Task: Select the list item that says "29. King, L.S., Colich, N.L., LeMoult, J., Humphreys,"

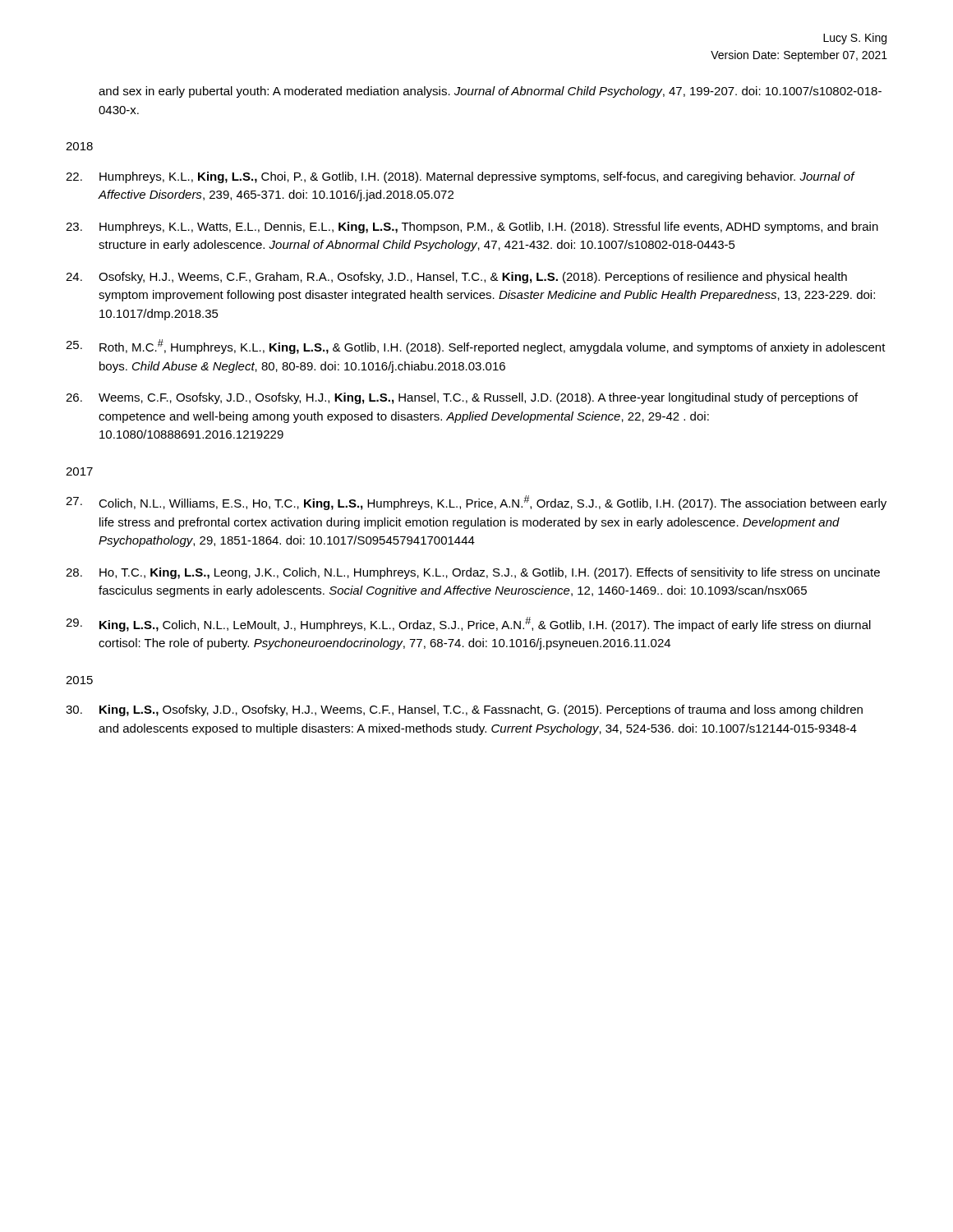Action: click(476, 633)
